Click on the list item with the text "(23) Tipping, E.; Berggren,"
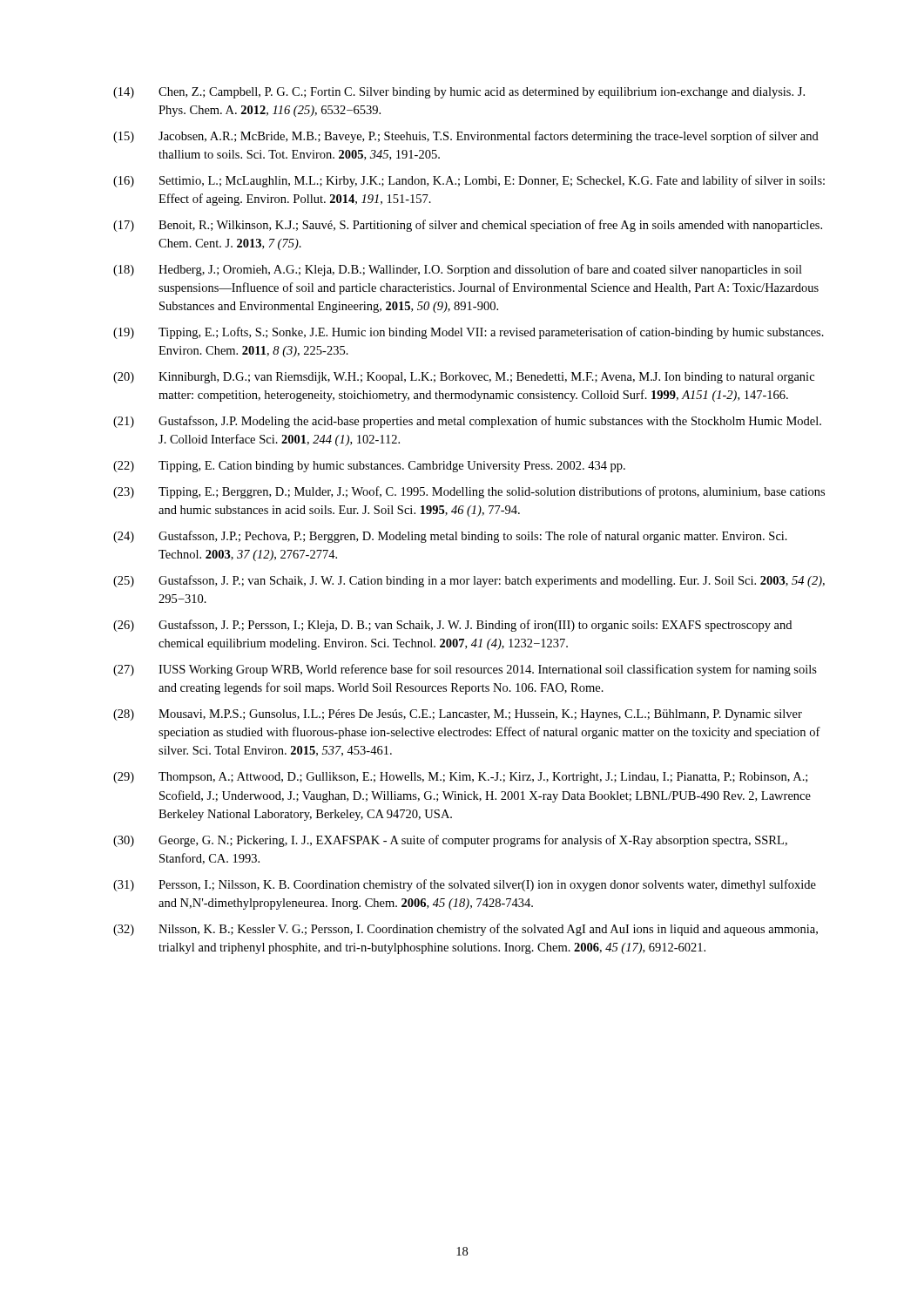This screenshot has height=1307, width=924. pyautogui.click(x=473, y=501)
